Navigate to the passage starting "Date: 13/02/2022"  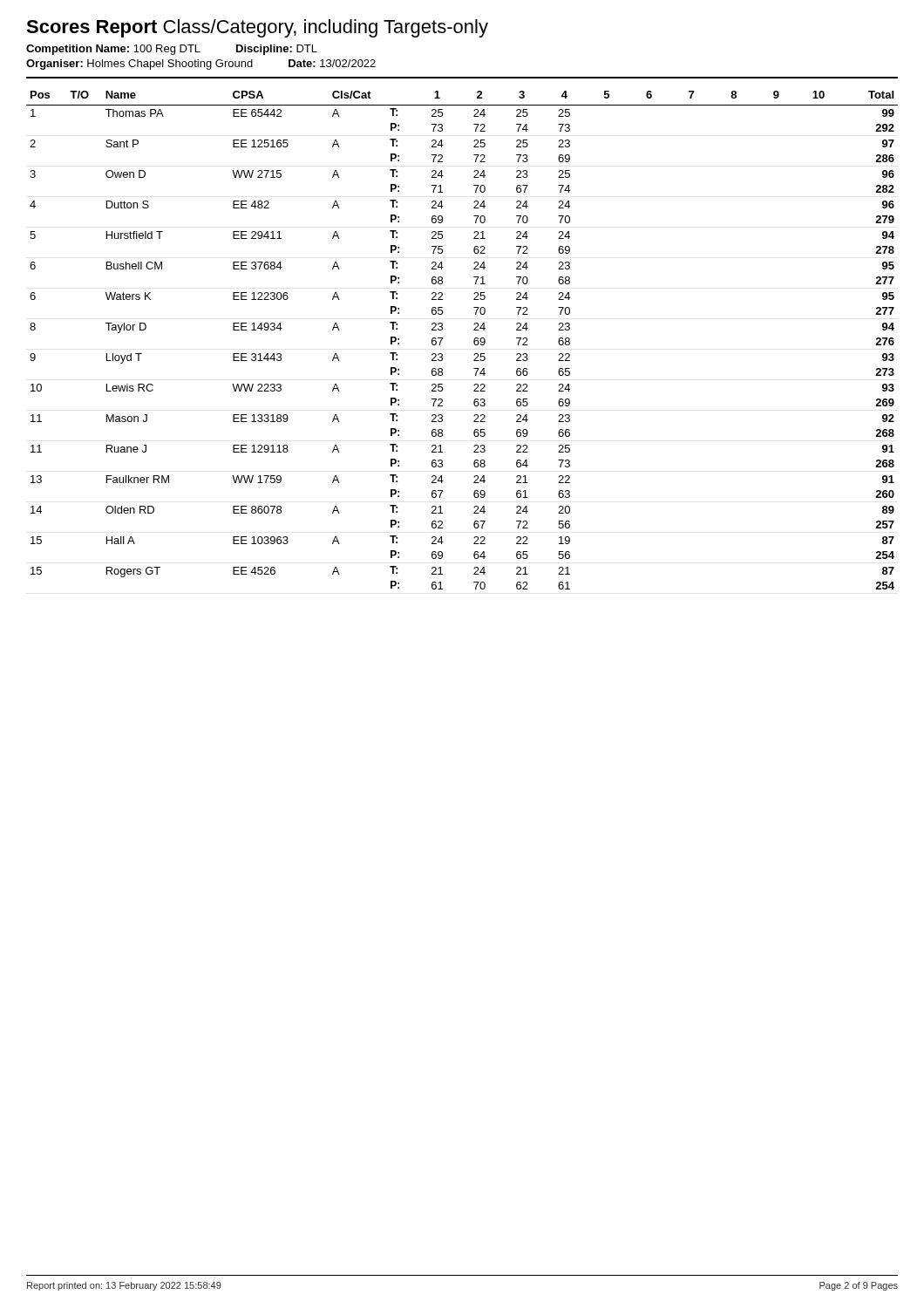coord(332,63)
